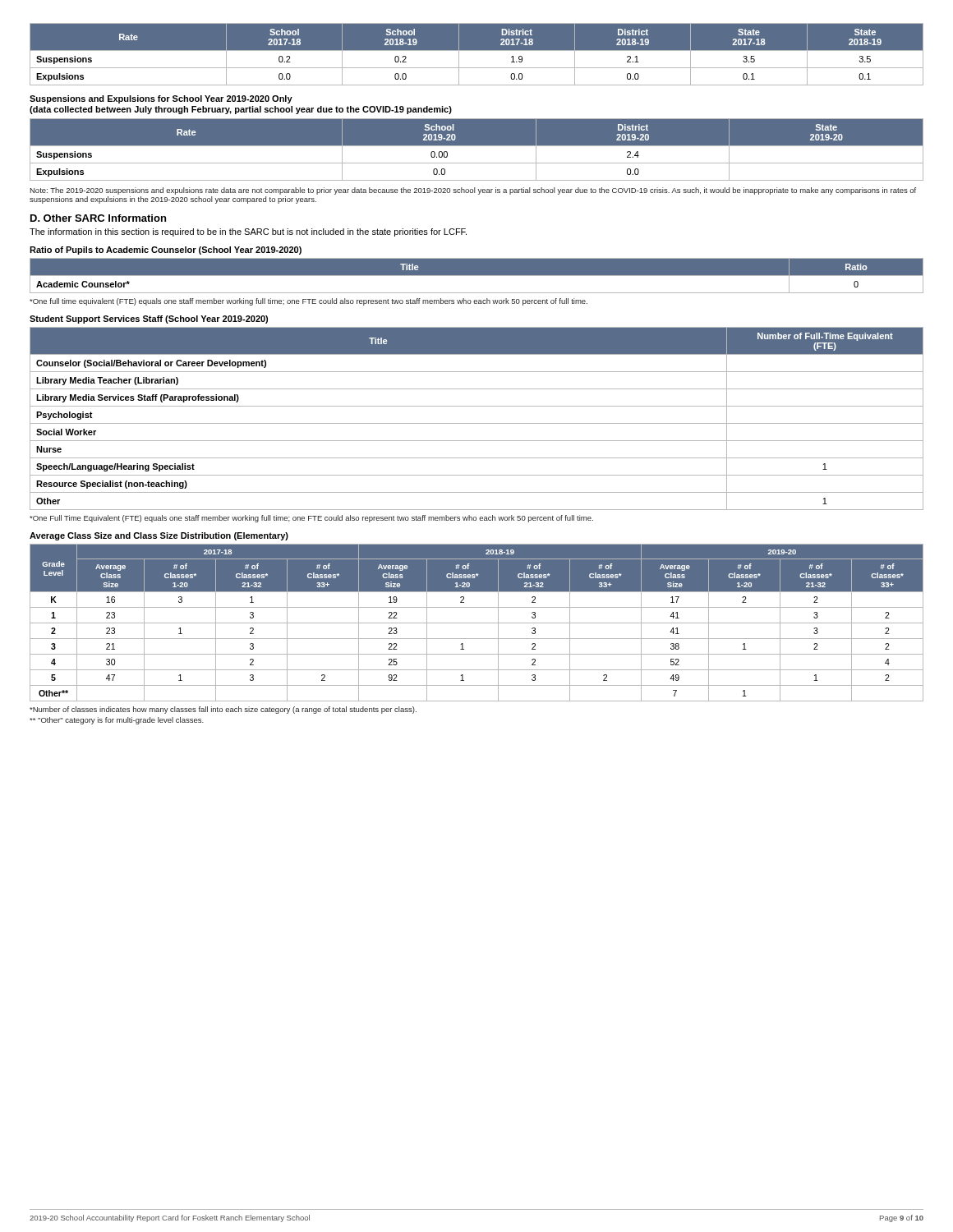Locate the section header that opens with "Ratio of Pupils to Academic Counselor (School"
The width and height of the screenshot is (953, 1232).
click(x=166, y=250)
